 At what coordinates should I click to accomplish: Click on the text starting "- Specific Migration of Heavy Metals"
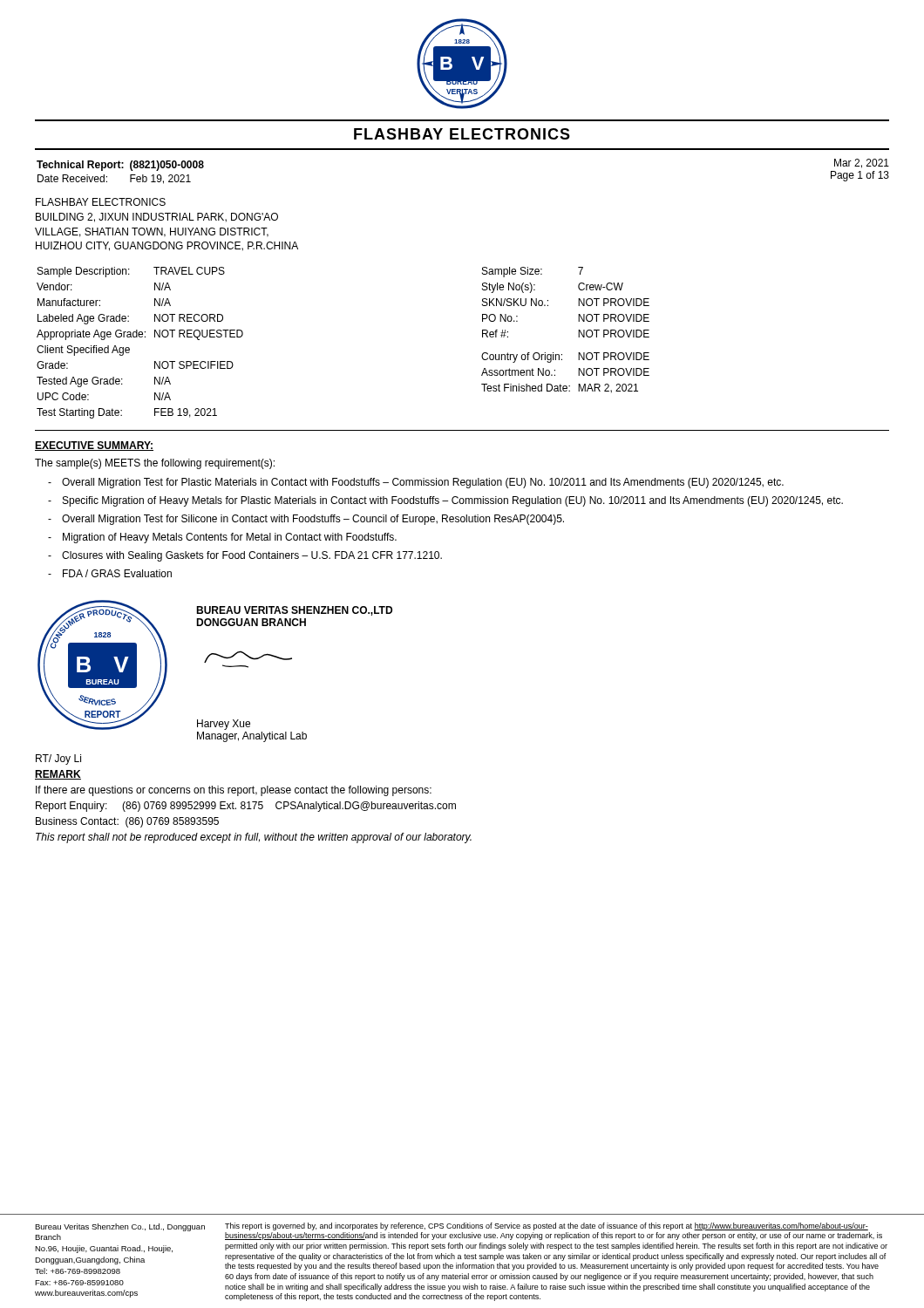coord(446,501)
